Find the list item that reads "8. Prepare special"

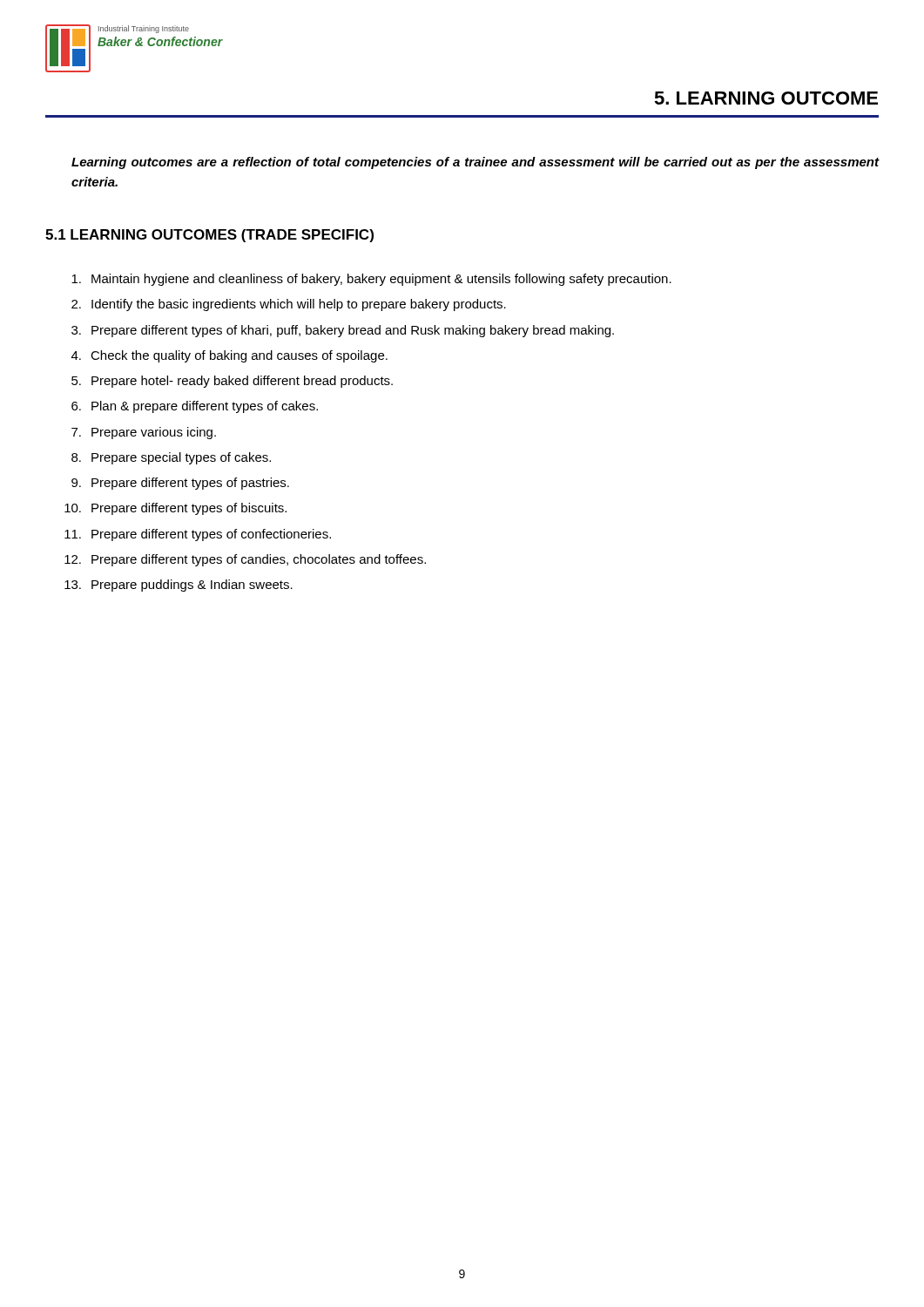171,458
